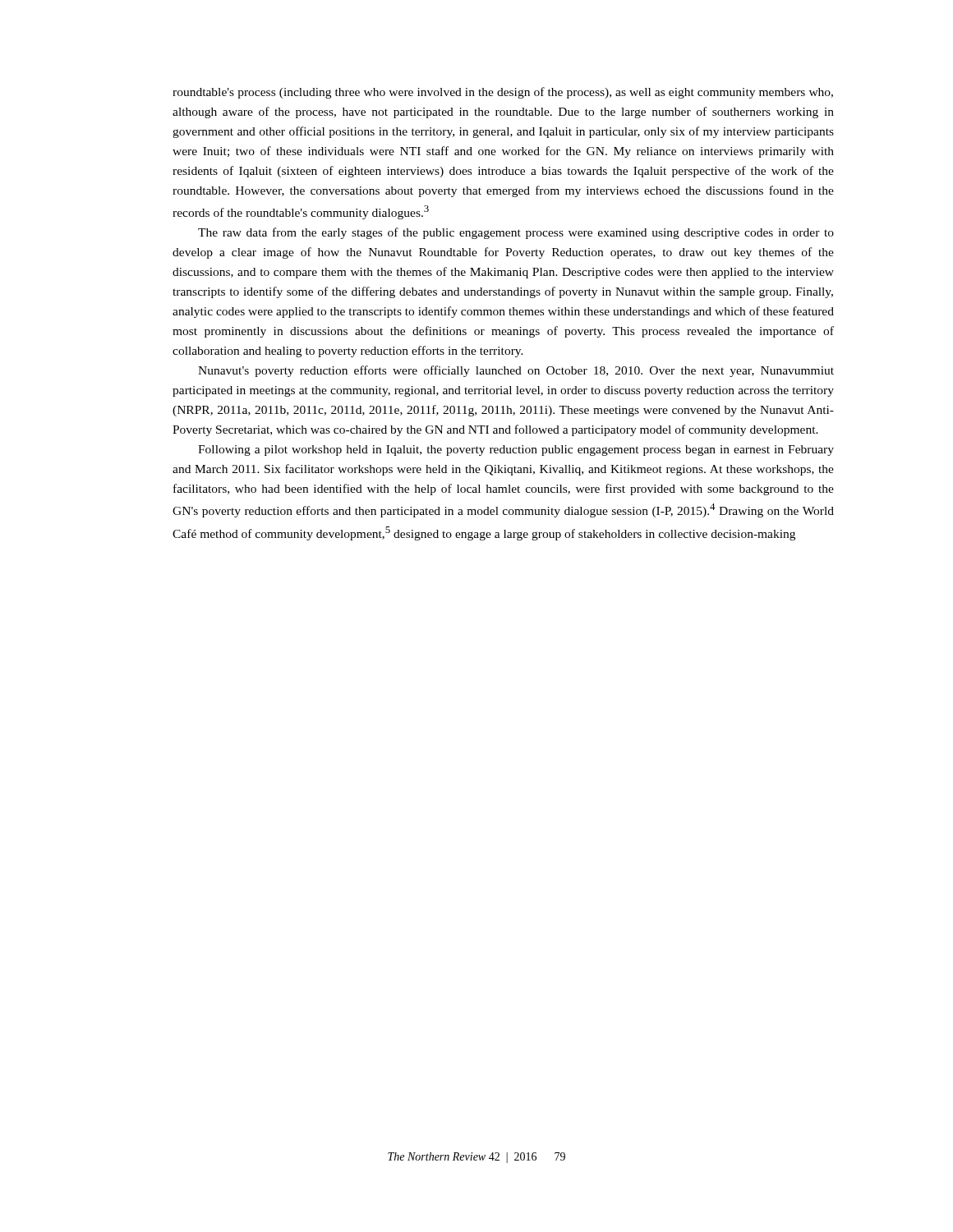953x1232 pixels.
Task: Find the passage starting "roundtable's process (including three who were involved"
Action: coord(503,313)
